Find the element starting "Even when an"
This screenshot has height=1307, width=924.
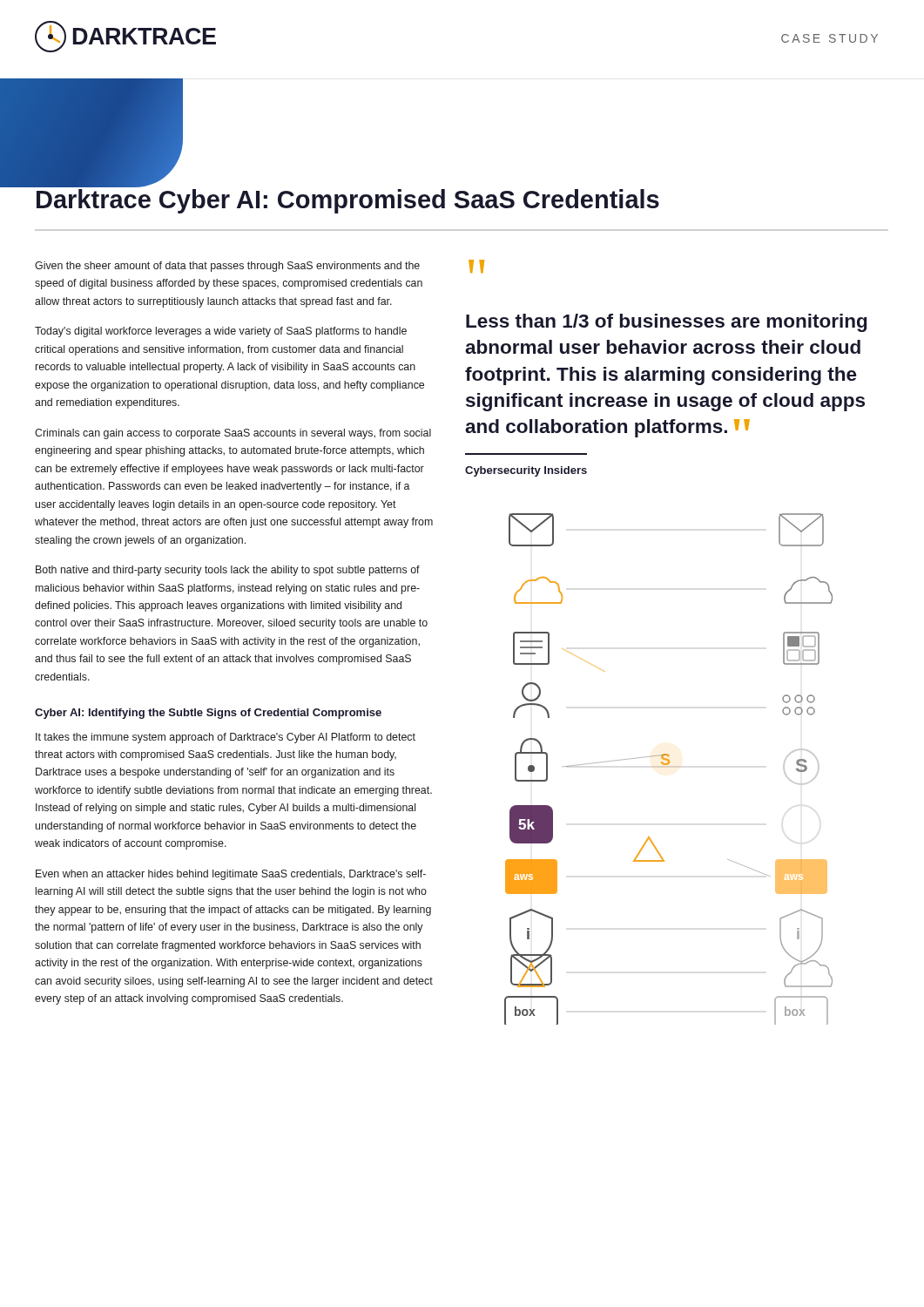[x=234, y=936]
